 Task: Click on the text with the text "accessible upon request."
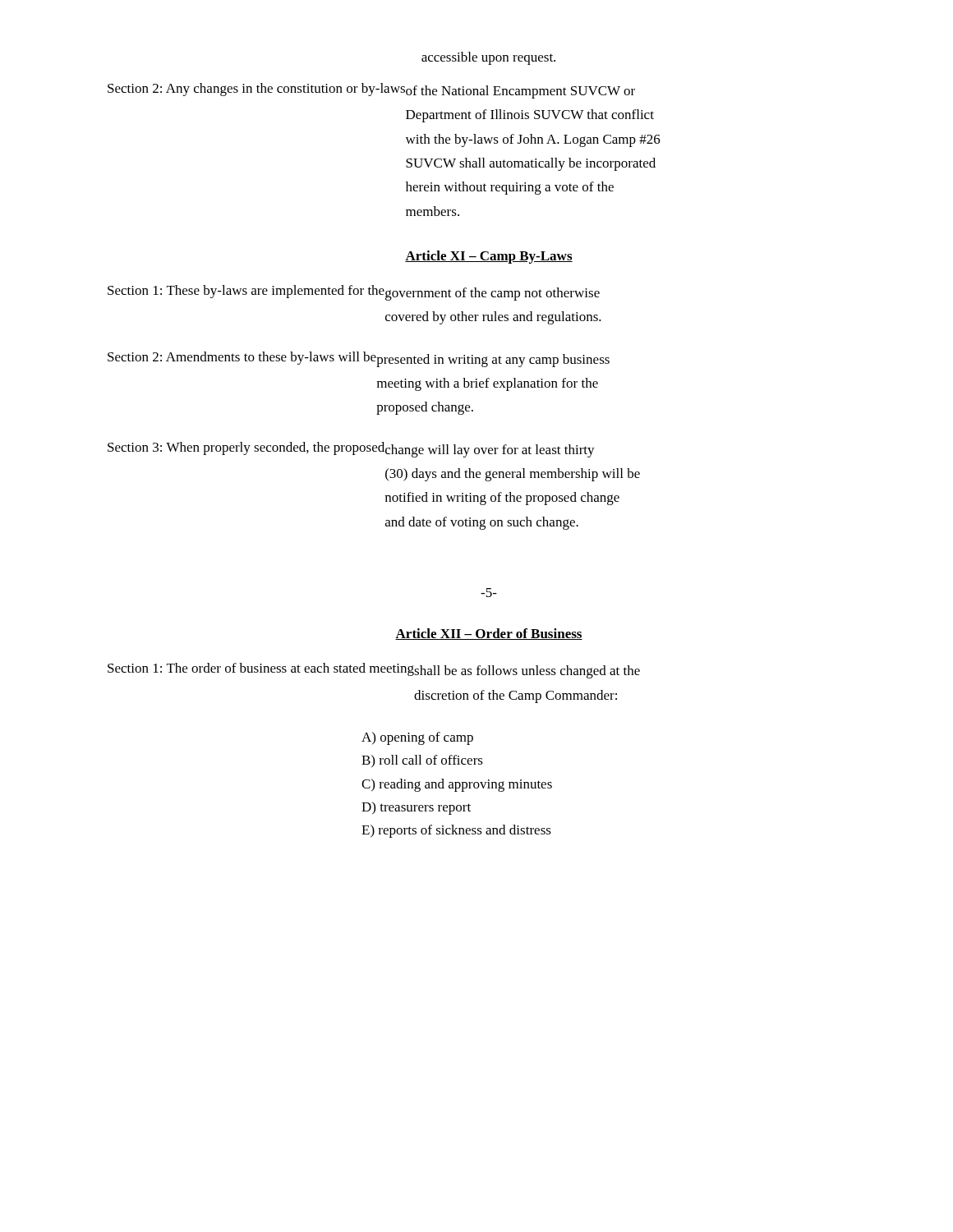click(489, 57)
